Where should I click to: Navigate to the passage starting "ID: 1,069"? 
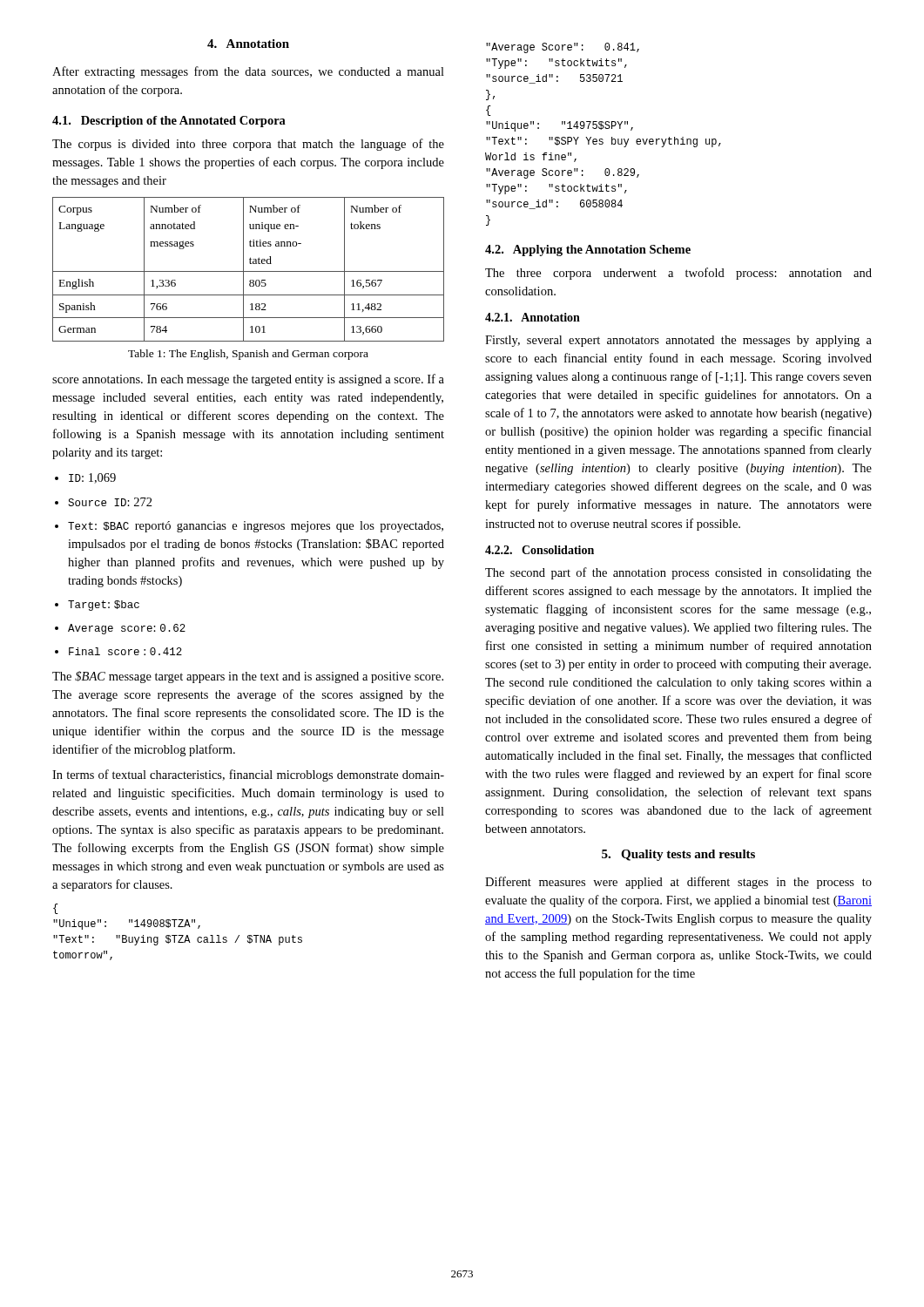tap(92, 478)
